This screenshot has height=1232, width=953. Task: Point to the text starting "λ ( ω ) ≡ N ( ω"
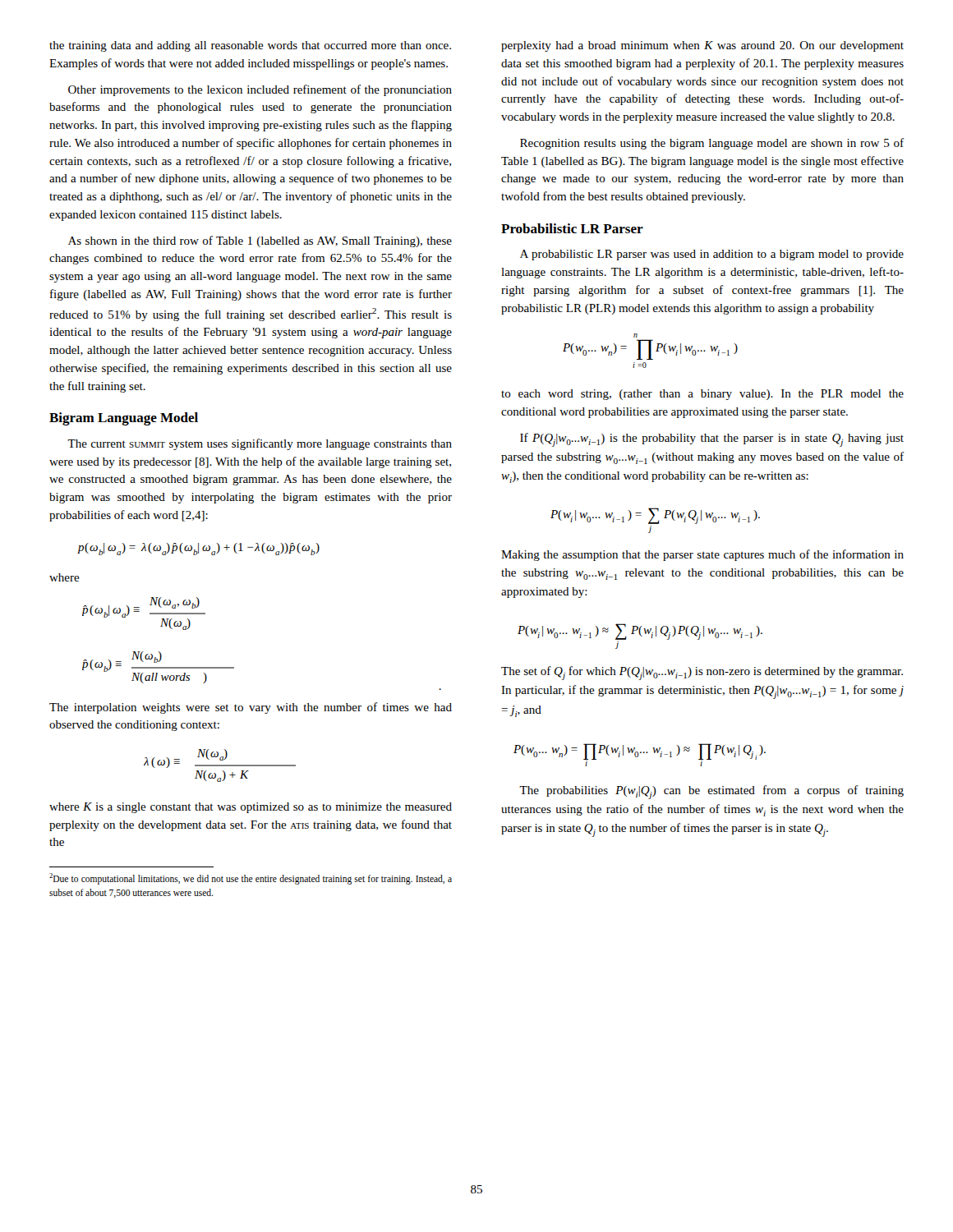point(251,765)
